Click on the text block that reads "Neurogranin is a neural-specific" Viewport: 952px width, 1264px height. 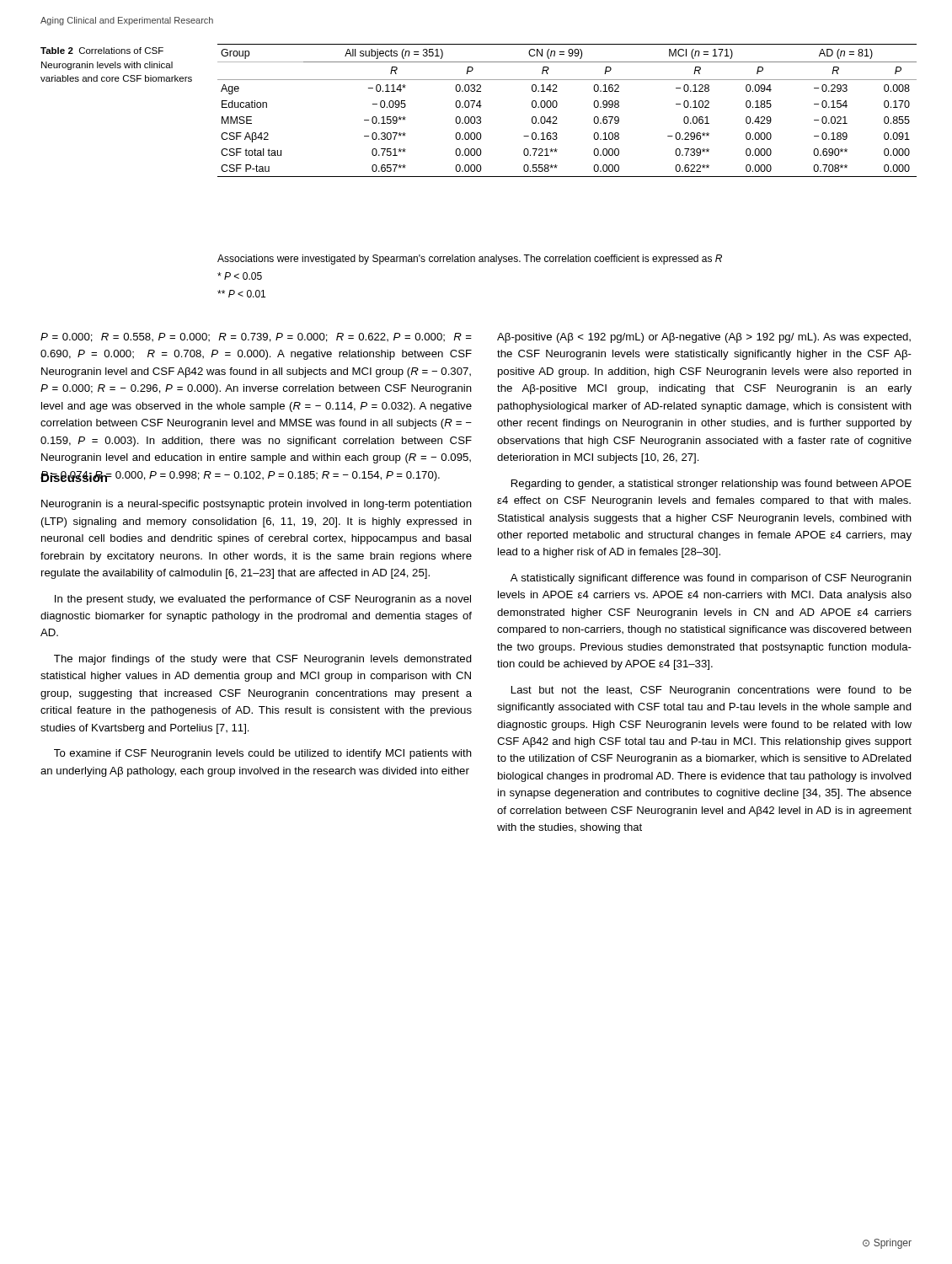tap(257, 505)
